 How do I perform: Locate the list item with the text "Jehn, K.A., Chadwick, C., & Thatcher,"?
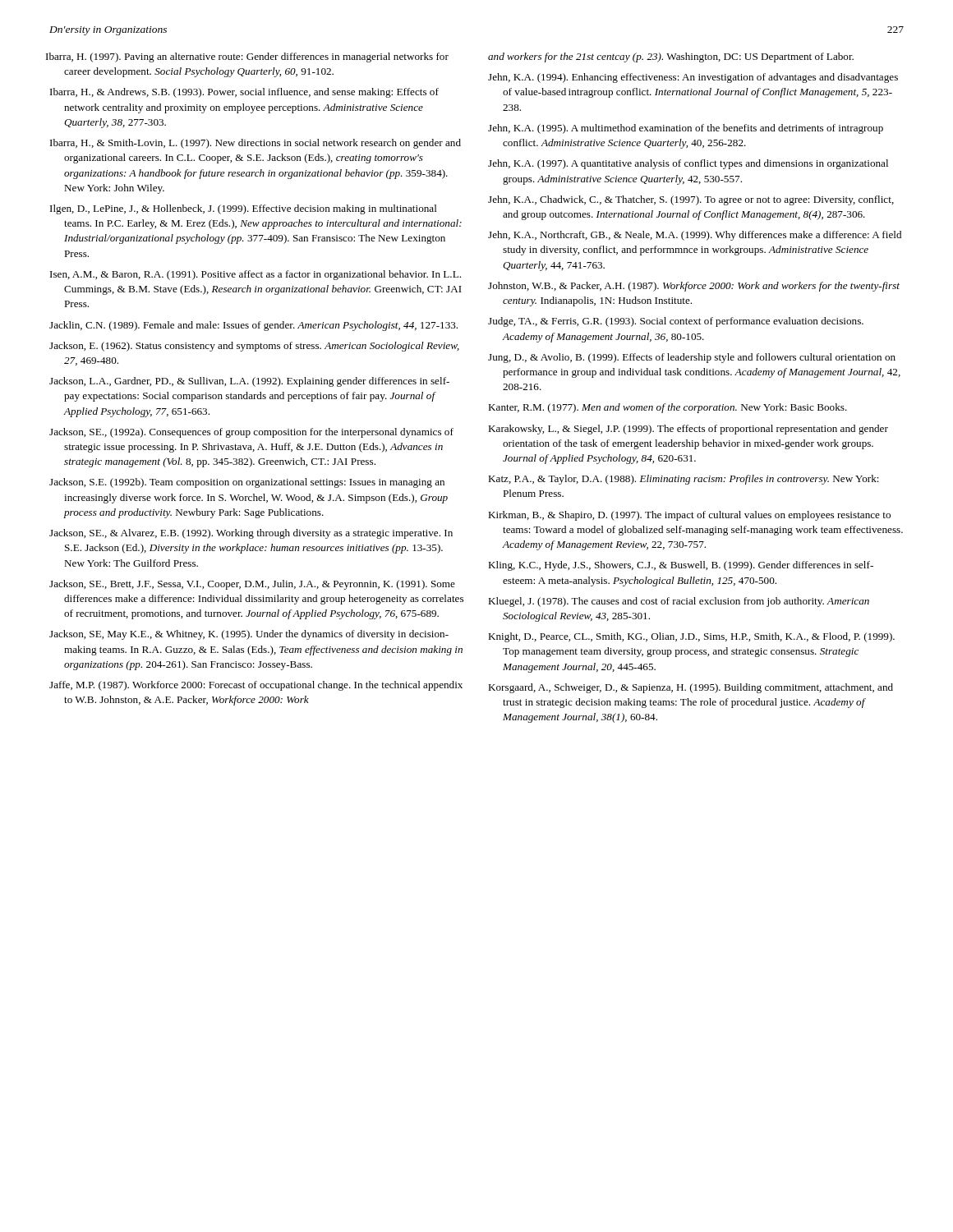(x=691, y=206)
